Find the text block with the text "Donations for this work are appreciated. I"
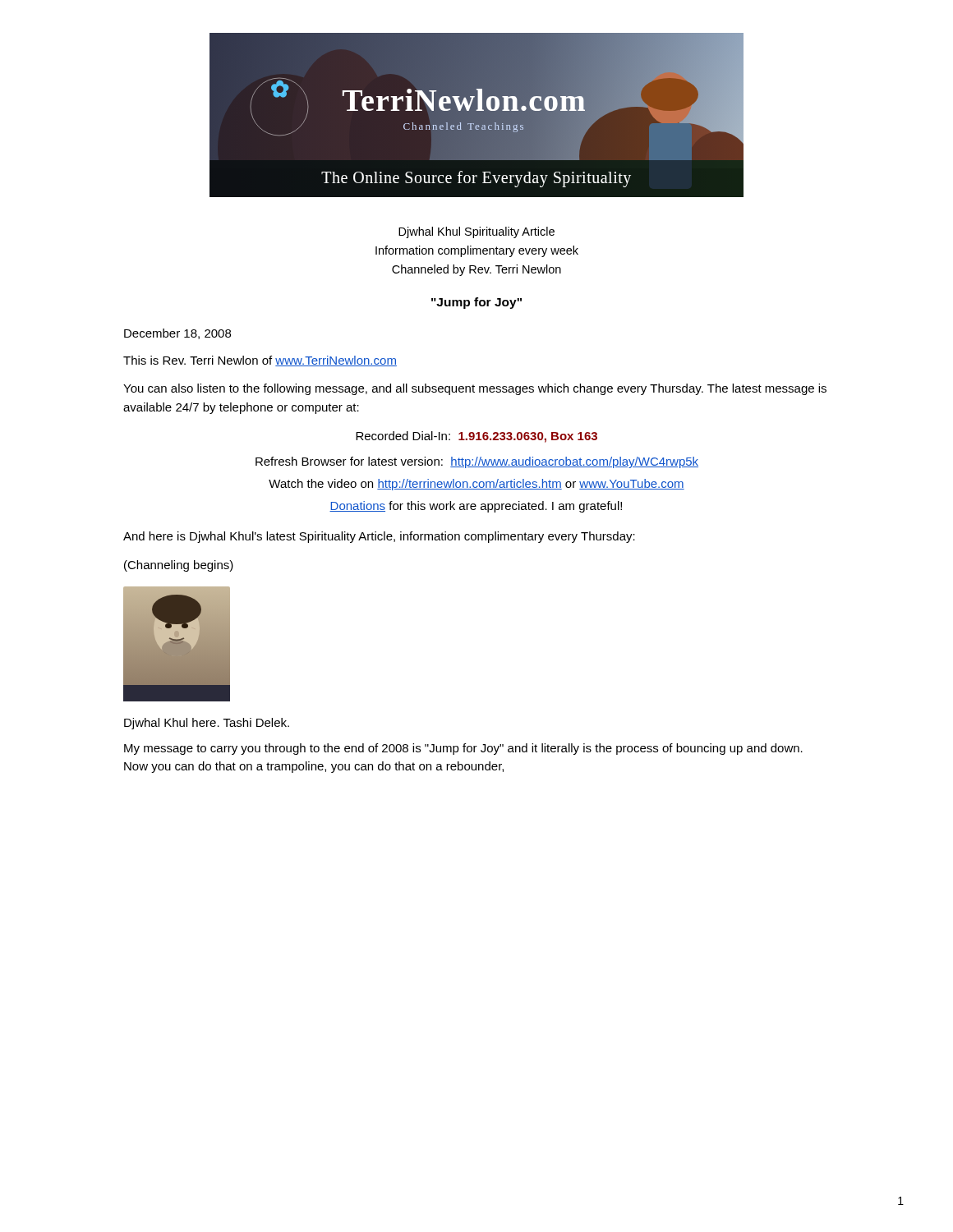Image resolution: width=953 pixels, height=1232 pixels. point(476,506)
